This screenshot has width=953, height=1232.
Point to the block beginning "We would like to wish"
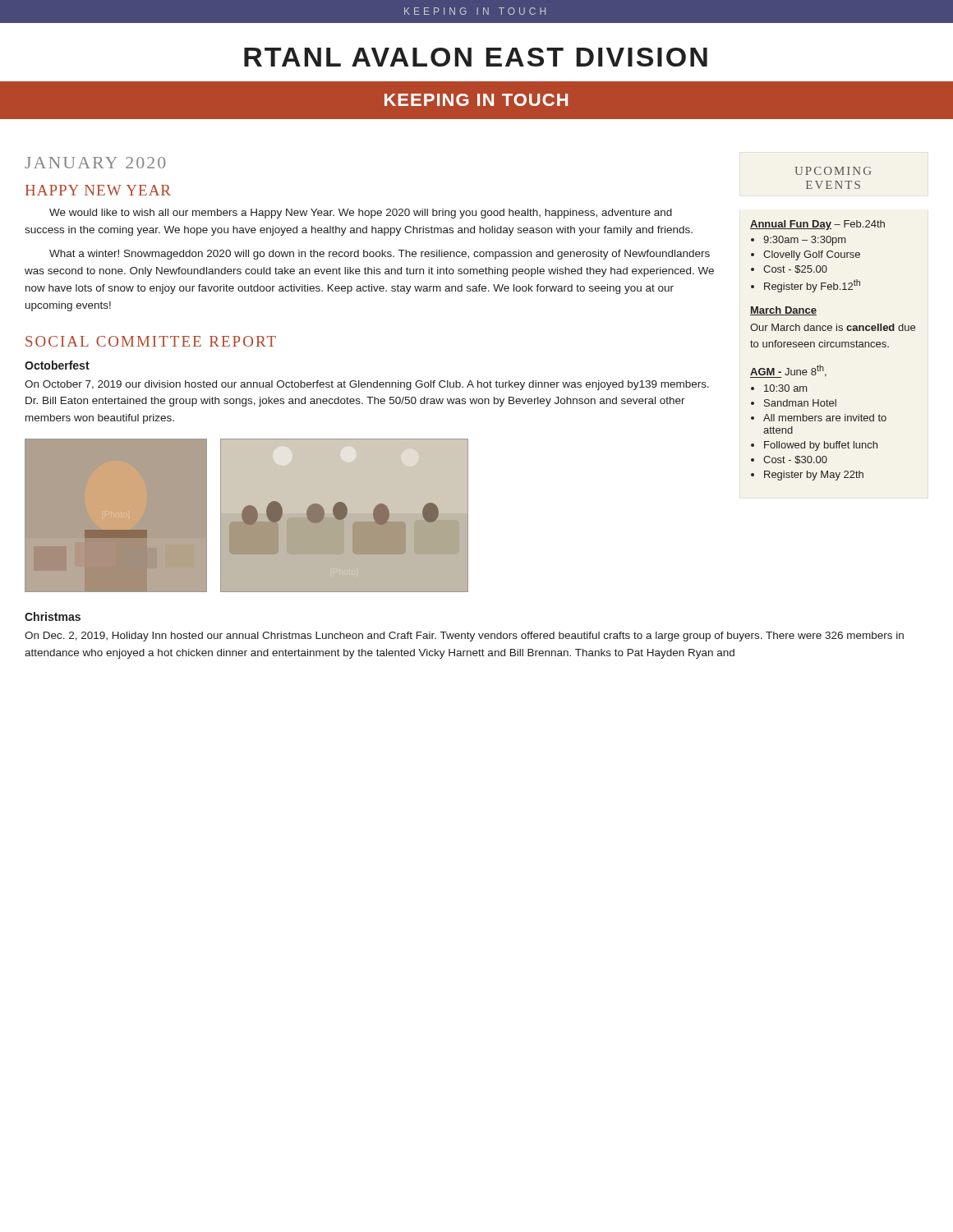pyautogui.click(x=370, y=259)
